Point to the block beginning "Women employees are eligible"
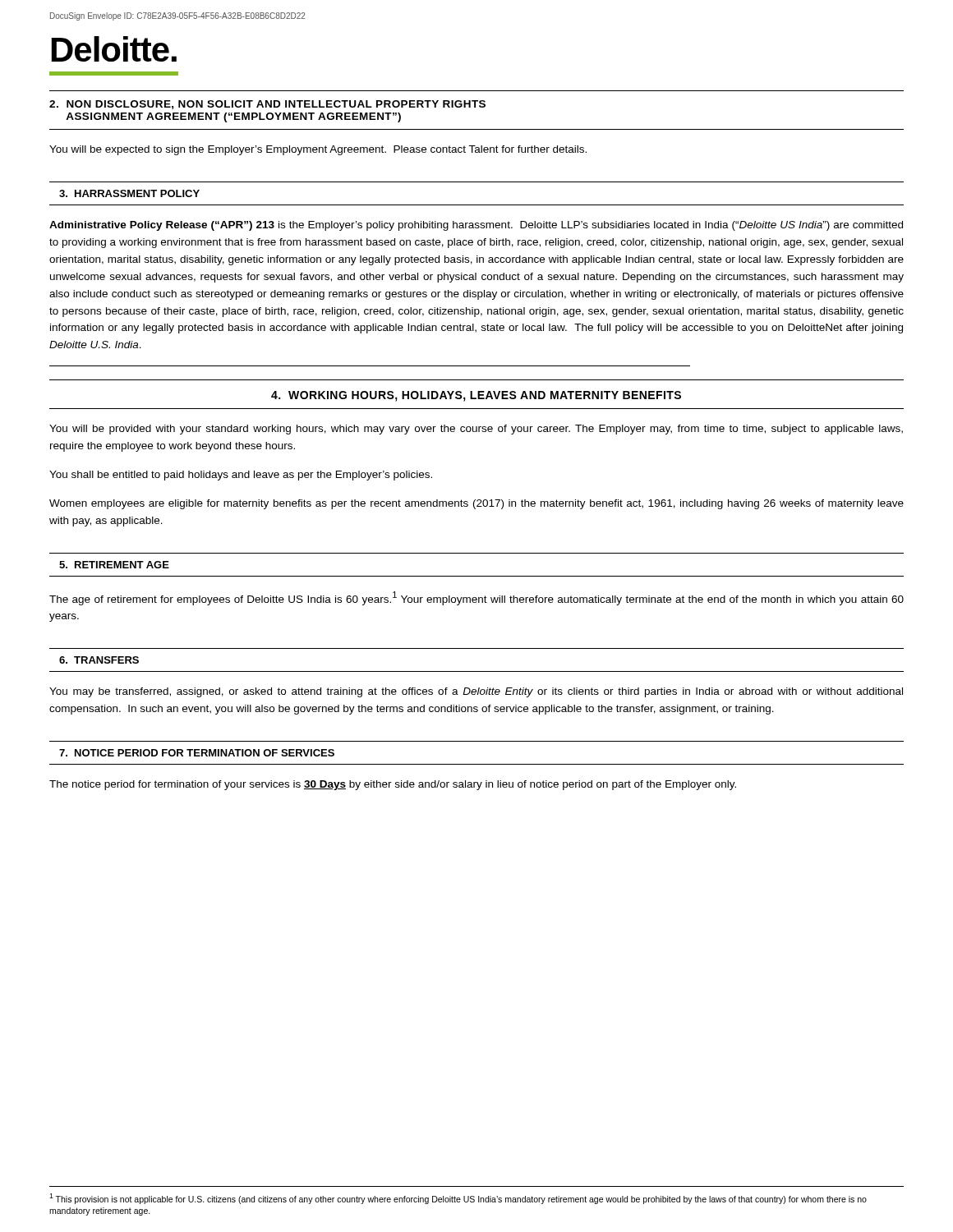 click(476, 512)
